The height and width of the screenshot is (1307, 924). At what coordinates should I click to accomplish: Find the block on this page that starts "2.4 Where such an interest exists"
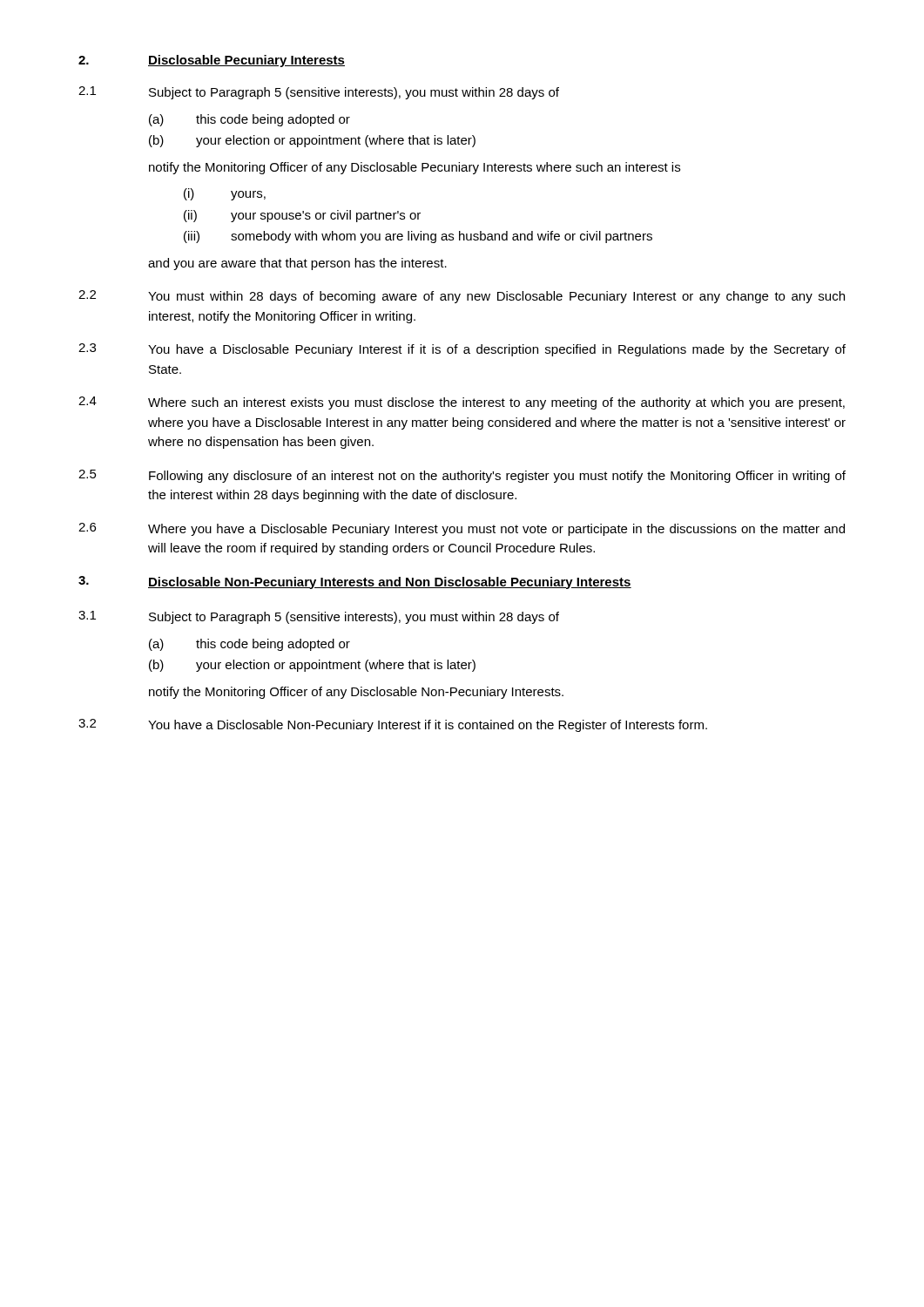coord(462,422)
